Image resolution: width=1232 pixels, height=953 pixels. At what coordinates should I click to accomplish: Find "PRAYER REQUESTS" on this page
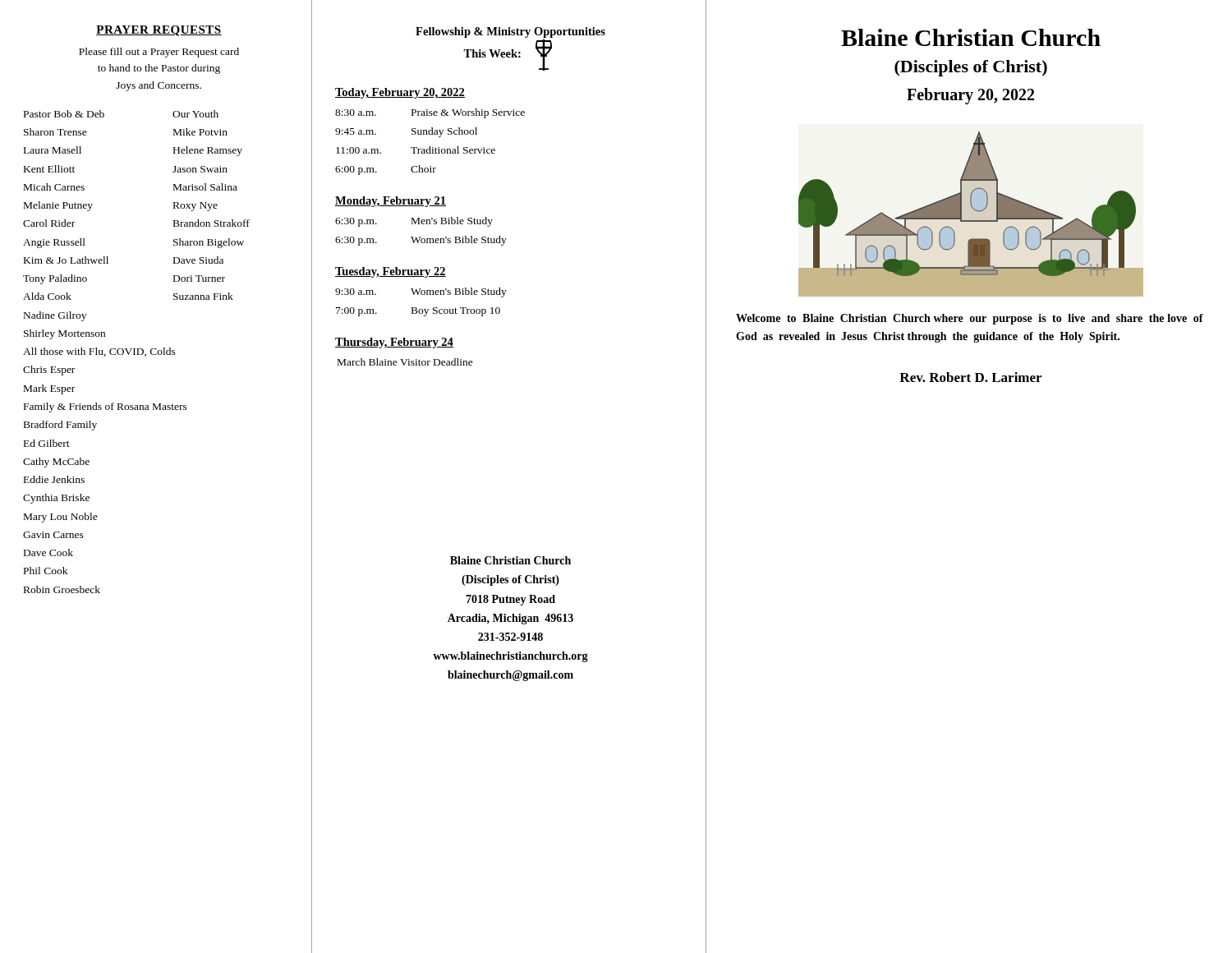point(159,30)
